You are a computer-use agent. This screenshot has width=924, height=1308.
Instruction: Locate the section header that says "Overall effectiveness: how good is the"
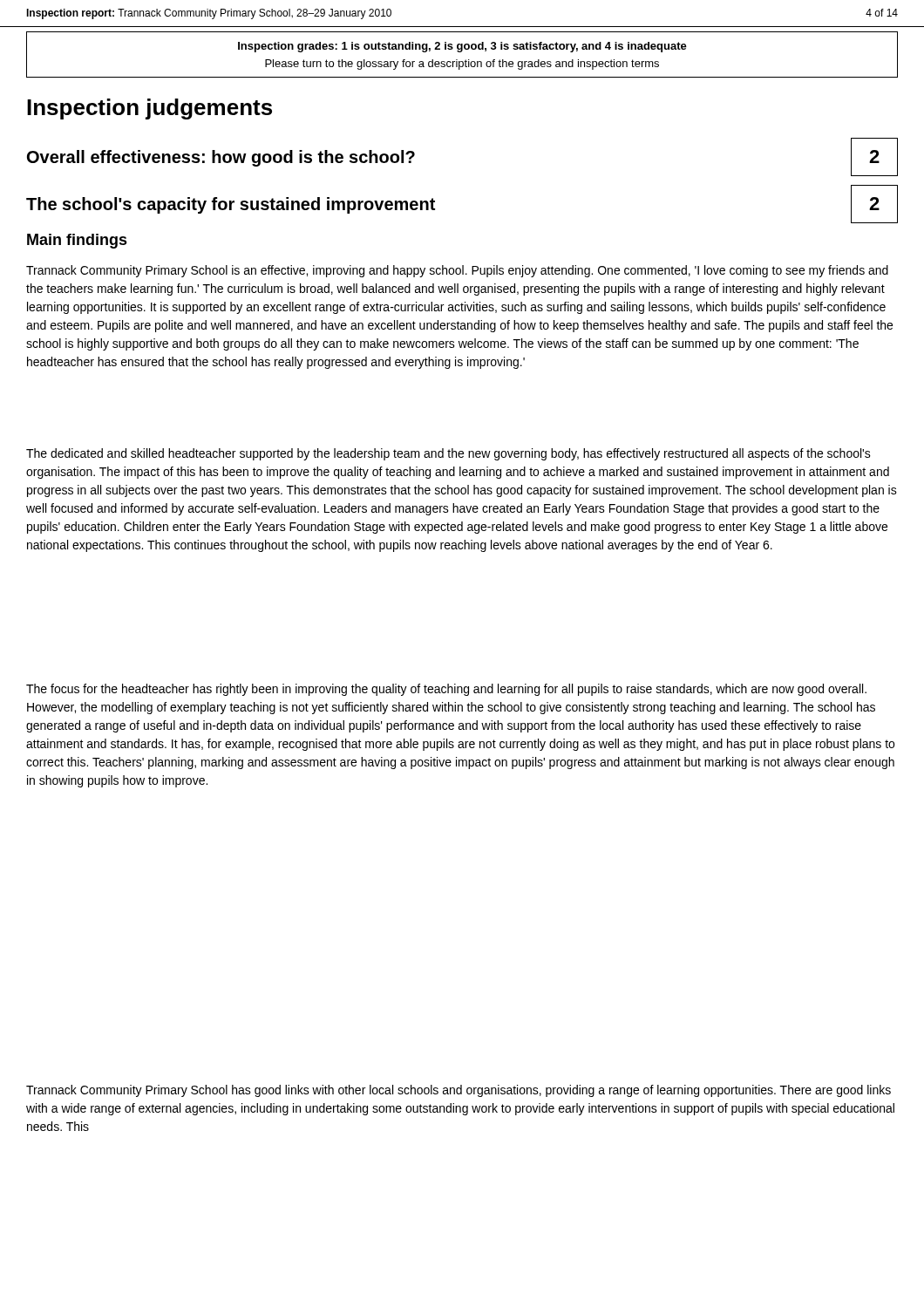pyautogui.click(x=221, y=157)
